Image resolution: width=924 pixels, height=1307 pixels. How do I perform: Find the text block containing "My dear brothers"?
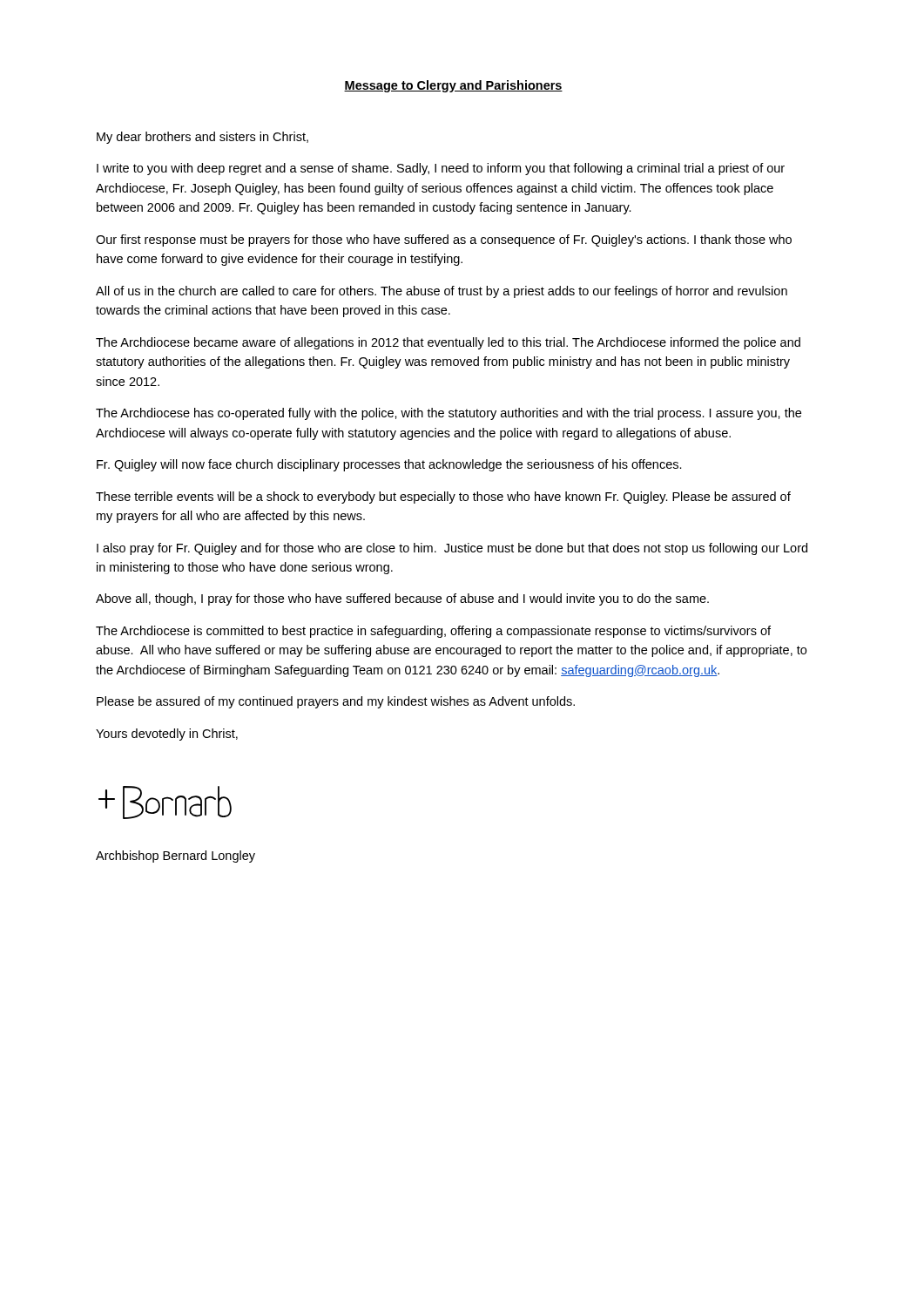tap(202, 137)
